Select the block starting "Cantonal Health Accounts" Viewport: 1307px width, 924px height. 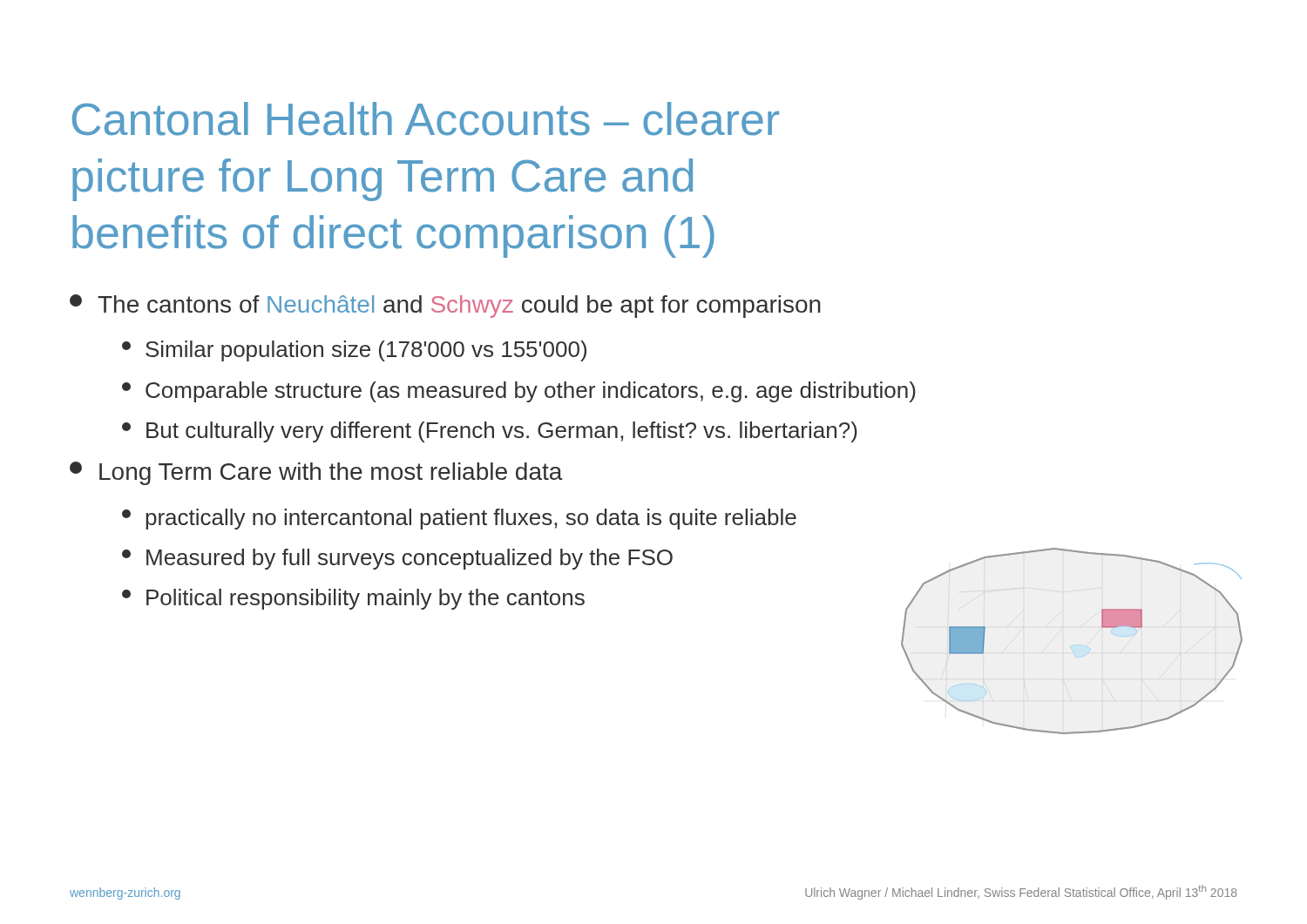point(440,176)
